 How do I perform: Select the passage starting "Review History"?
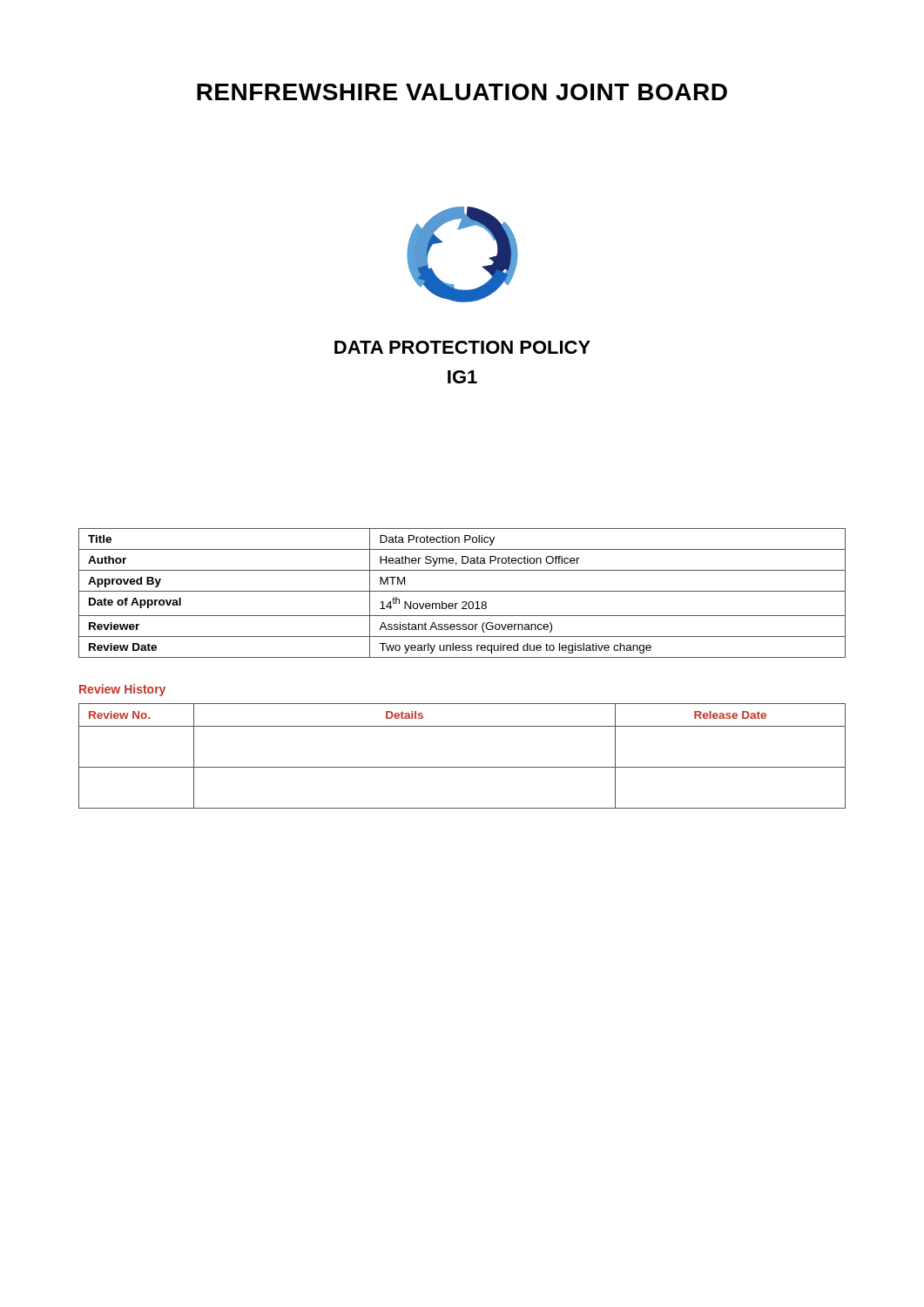point(122,689)
